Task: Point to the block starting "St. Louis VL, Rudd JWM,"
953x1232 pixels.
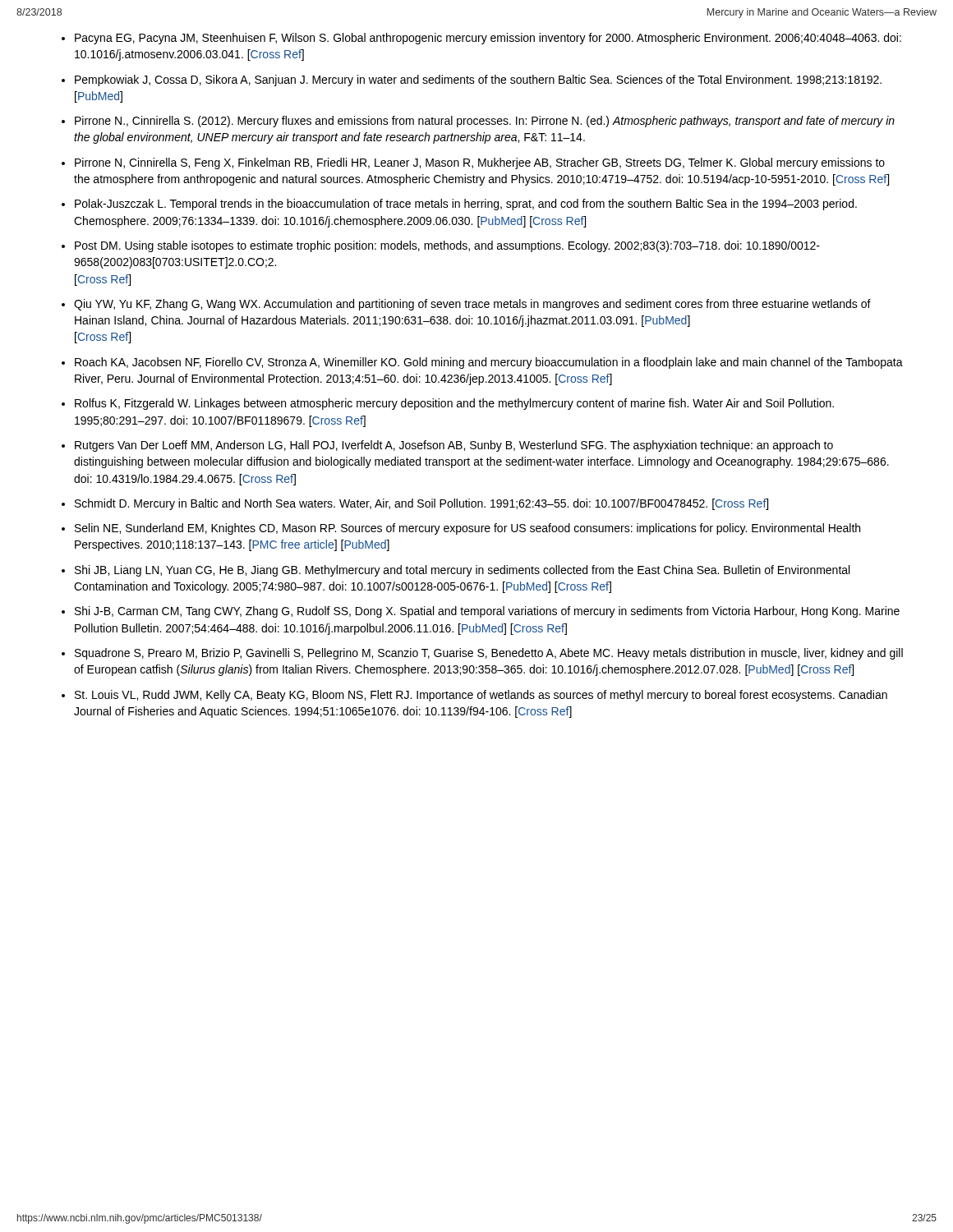Action: click(481, 703)
